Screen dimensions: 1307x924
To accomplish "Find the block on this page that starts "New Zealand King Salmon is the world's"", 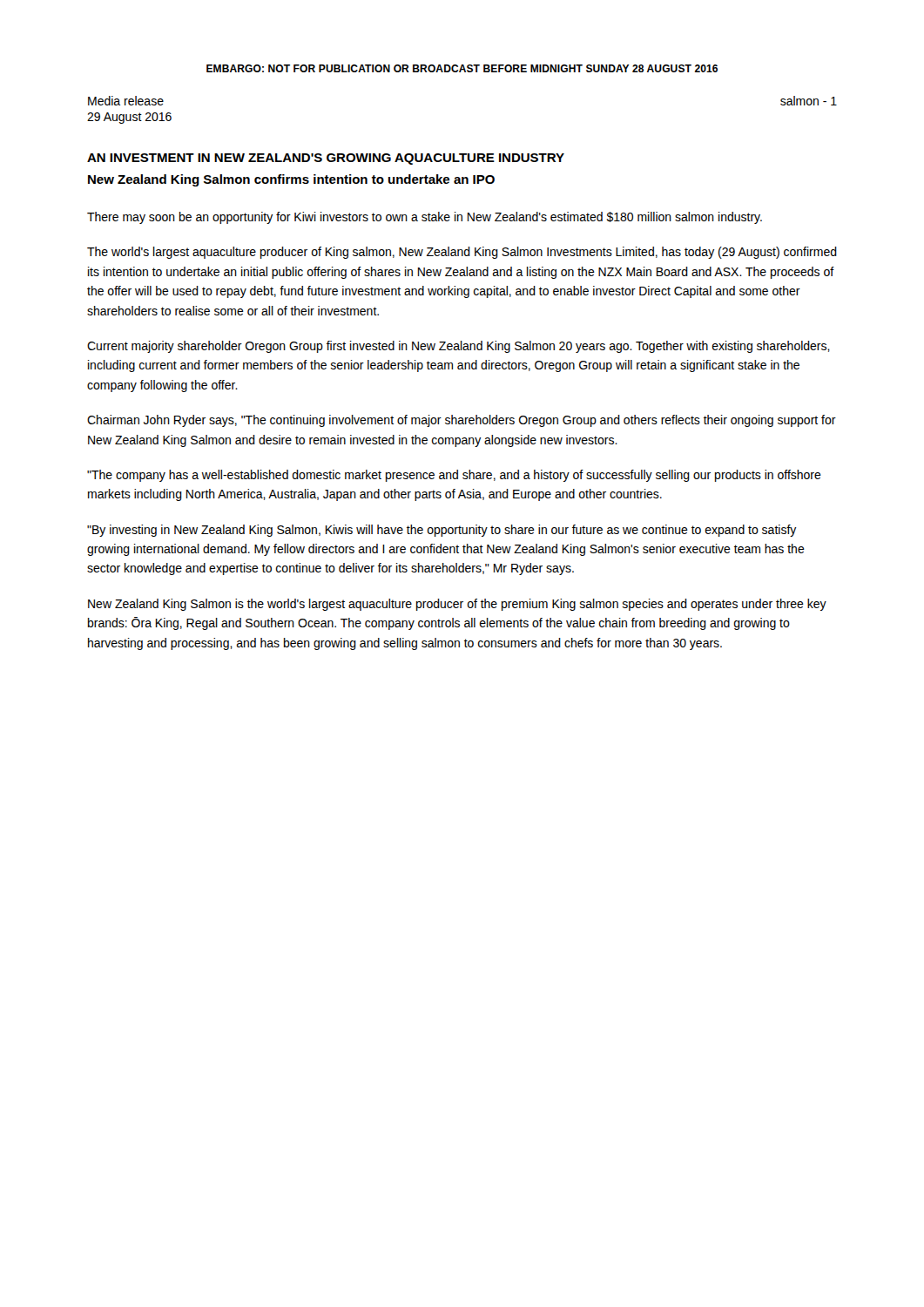I will tap(457, 623).
